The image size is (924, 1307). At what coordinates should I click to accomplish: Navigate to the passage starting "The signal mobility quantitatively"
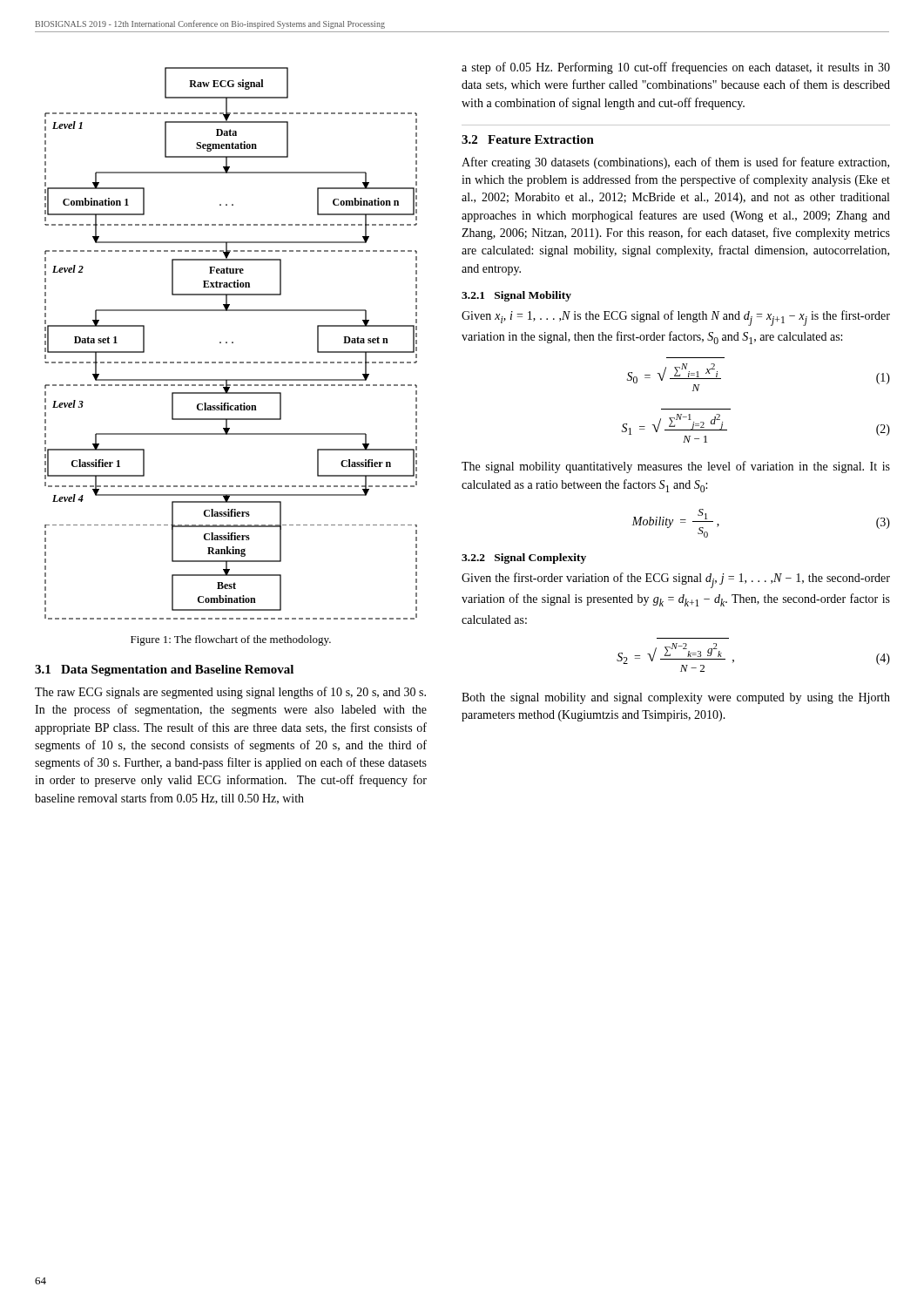coord(676,478)
